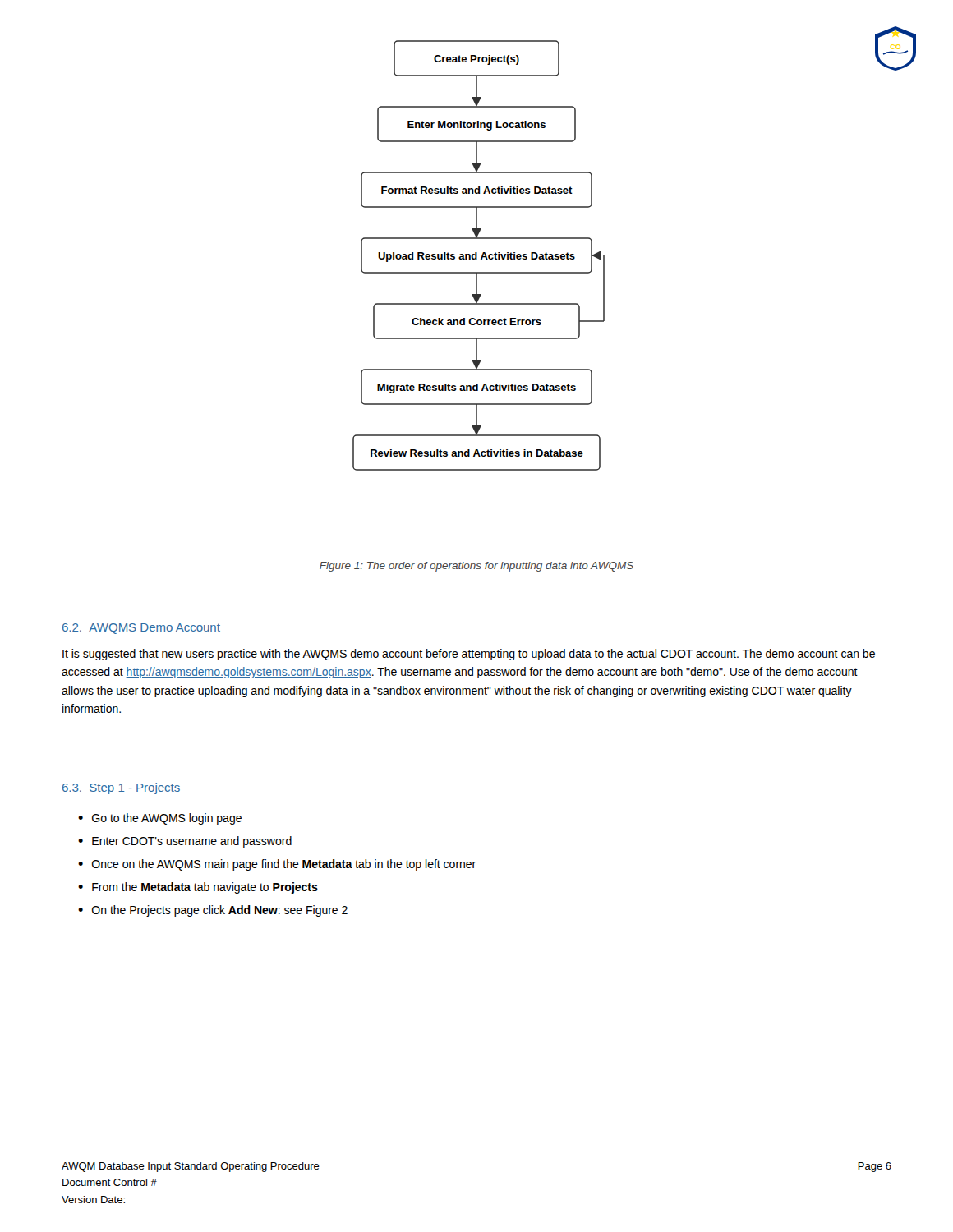Screen dimensions: 1232x953
Task: Locate the block of text that opens with "• On the Projects page click Add"
Action: point(213,911)
